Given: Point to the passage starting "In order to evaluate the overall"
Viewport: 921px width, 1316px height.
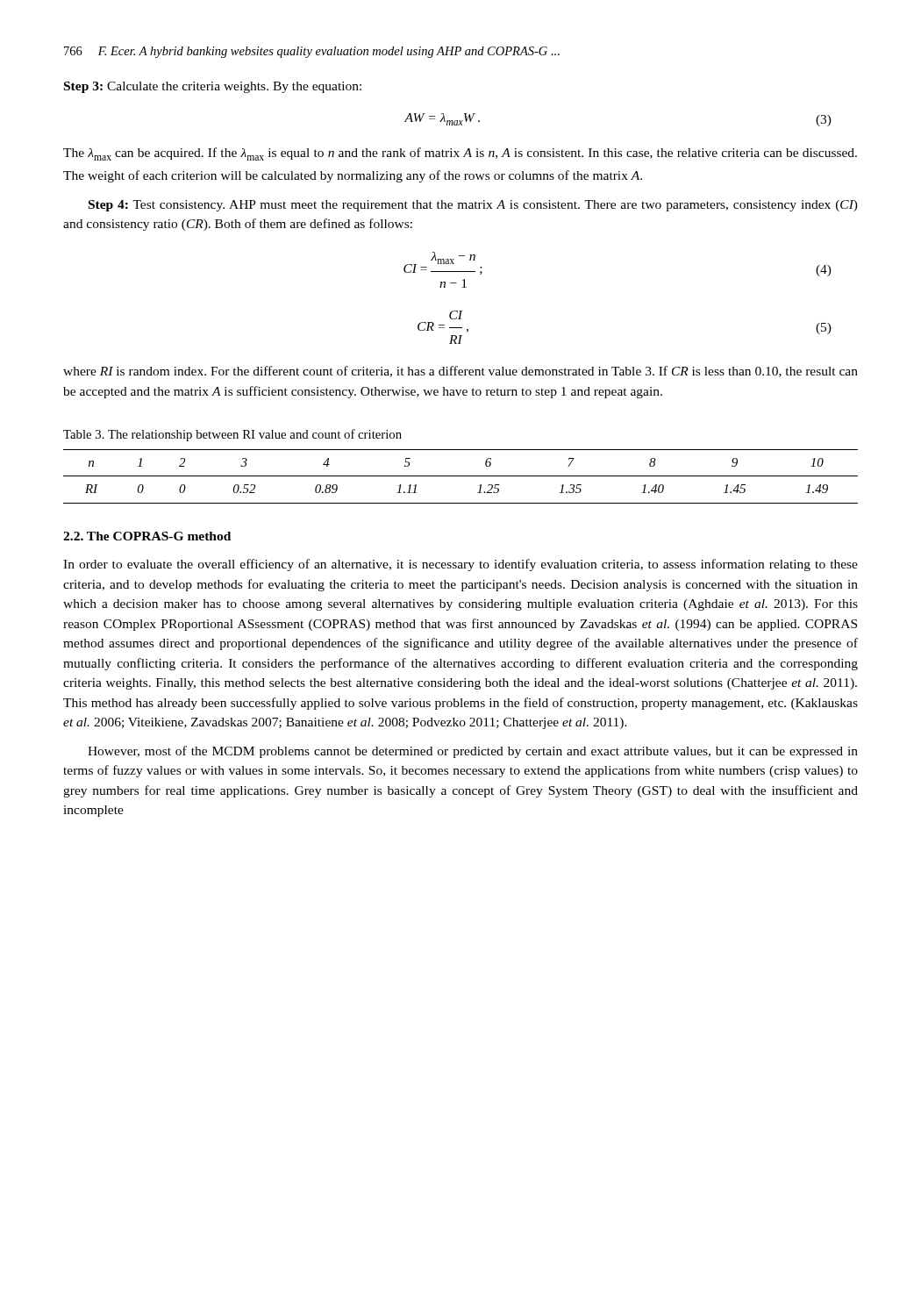Looking at the screenshot, I should point(460,687).
